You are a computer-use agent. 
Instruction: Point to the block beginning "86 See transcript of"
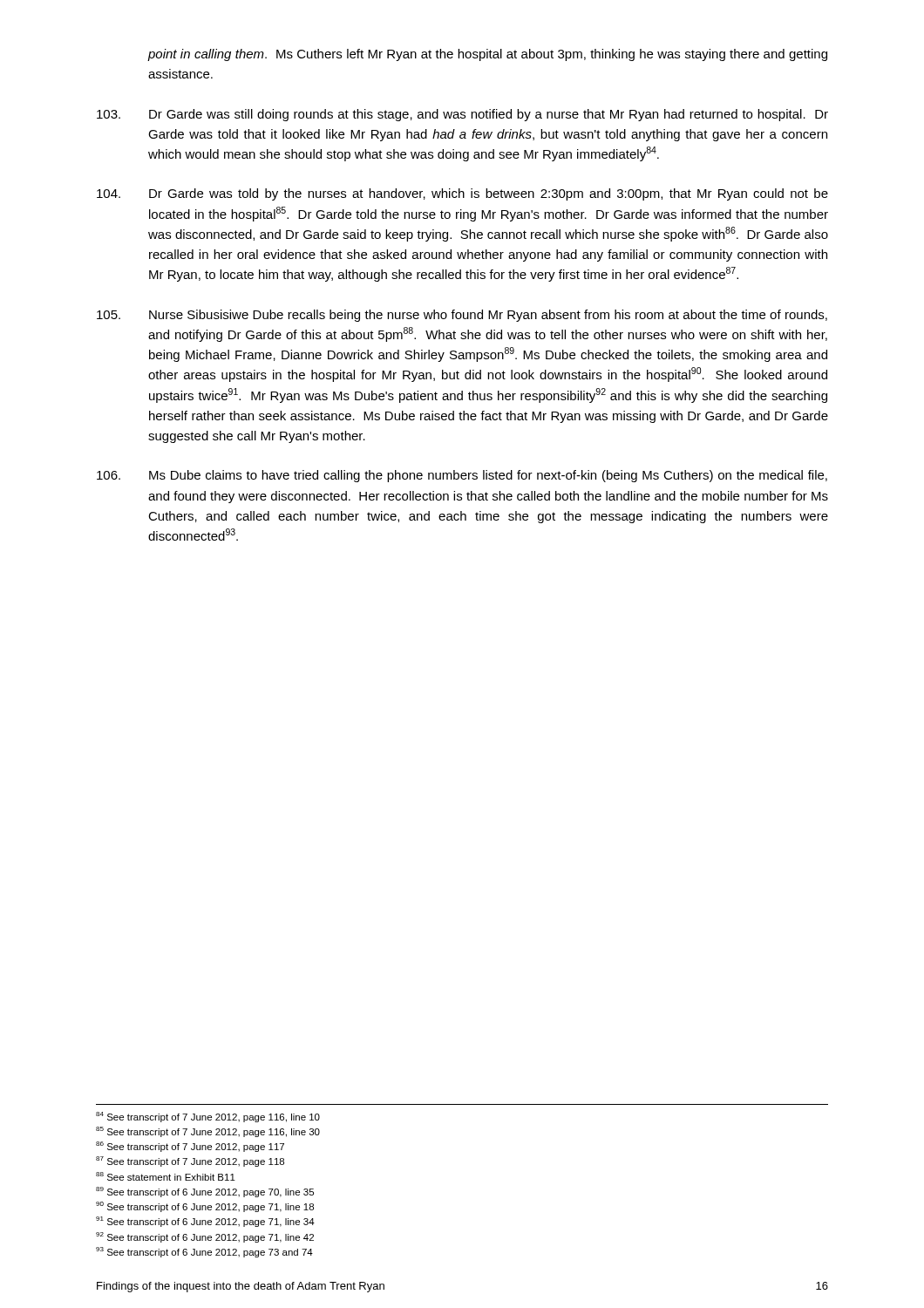[x=190, y=1146]
